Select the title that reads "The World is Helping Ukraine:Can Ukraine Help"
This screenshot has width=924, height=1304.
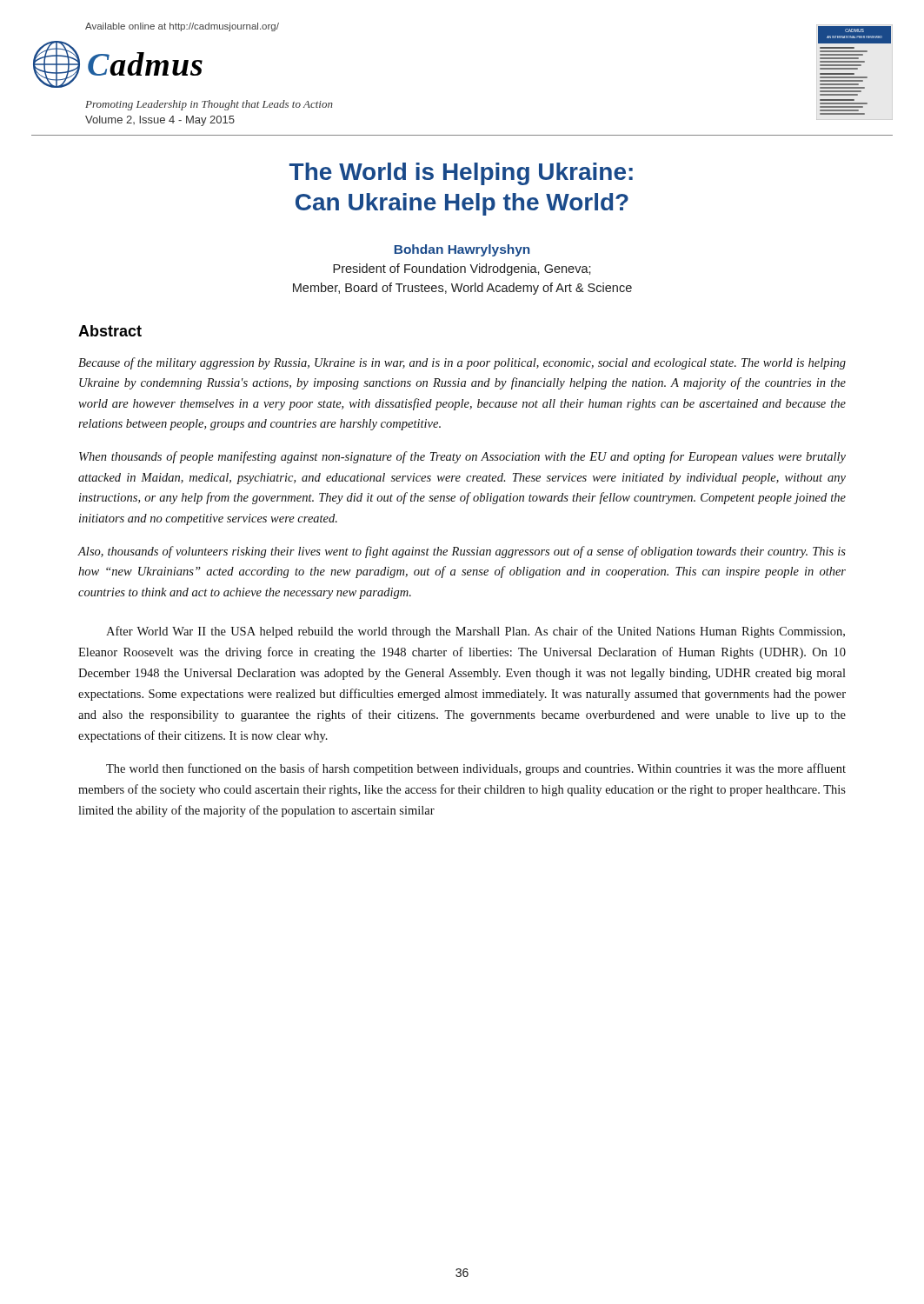click(x=462, y=187)
